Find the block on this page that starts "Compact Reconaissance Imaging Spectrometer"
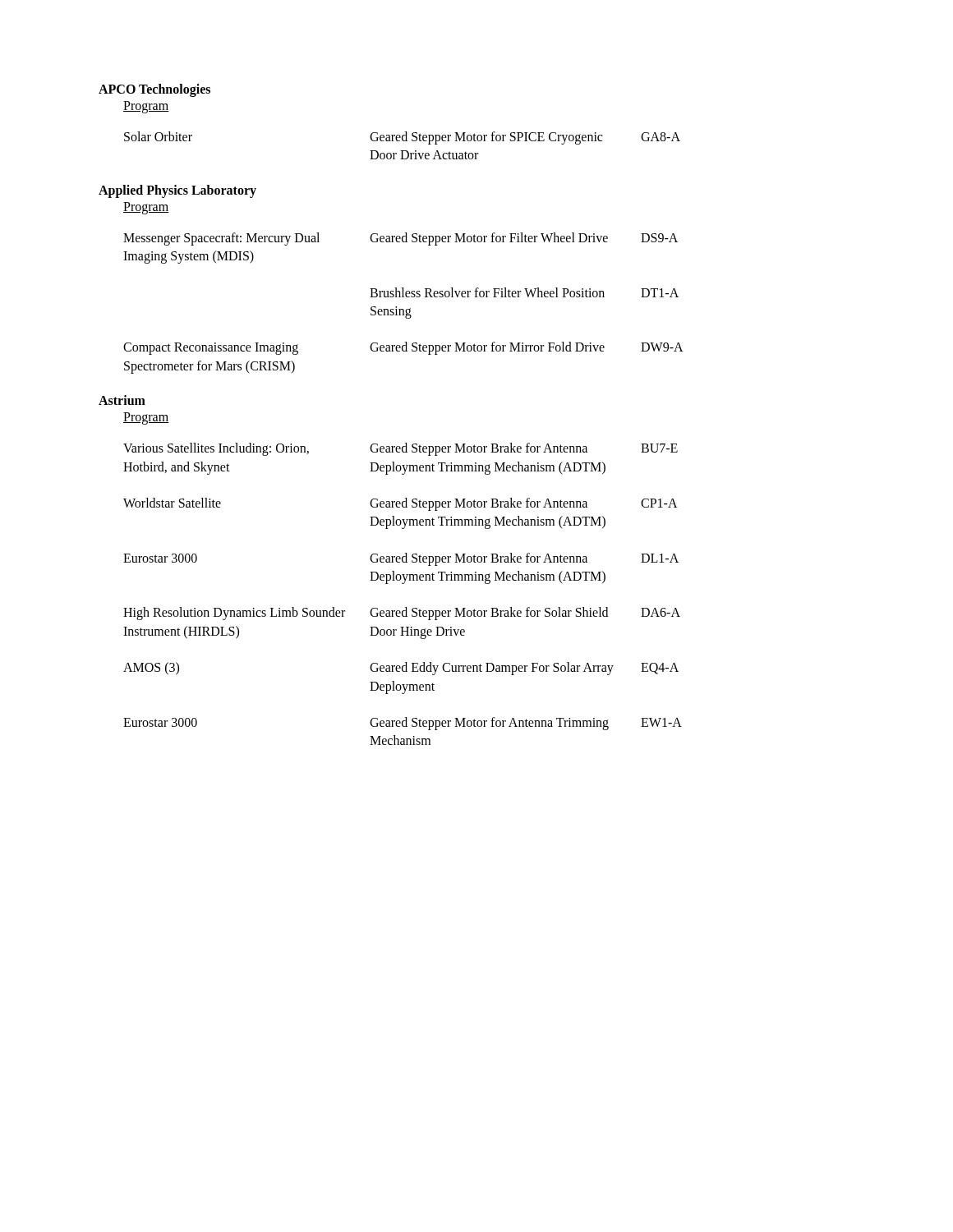The width and height of the screenshot is (953, 1232). [415, 357]
